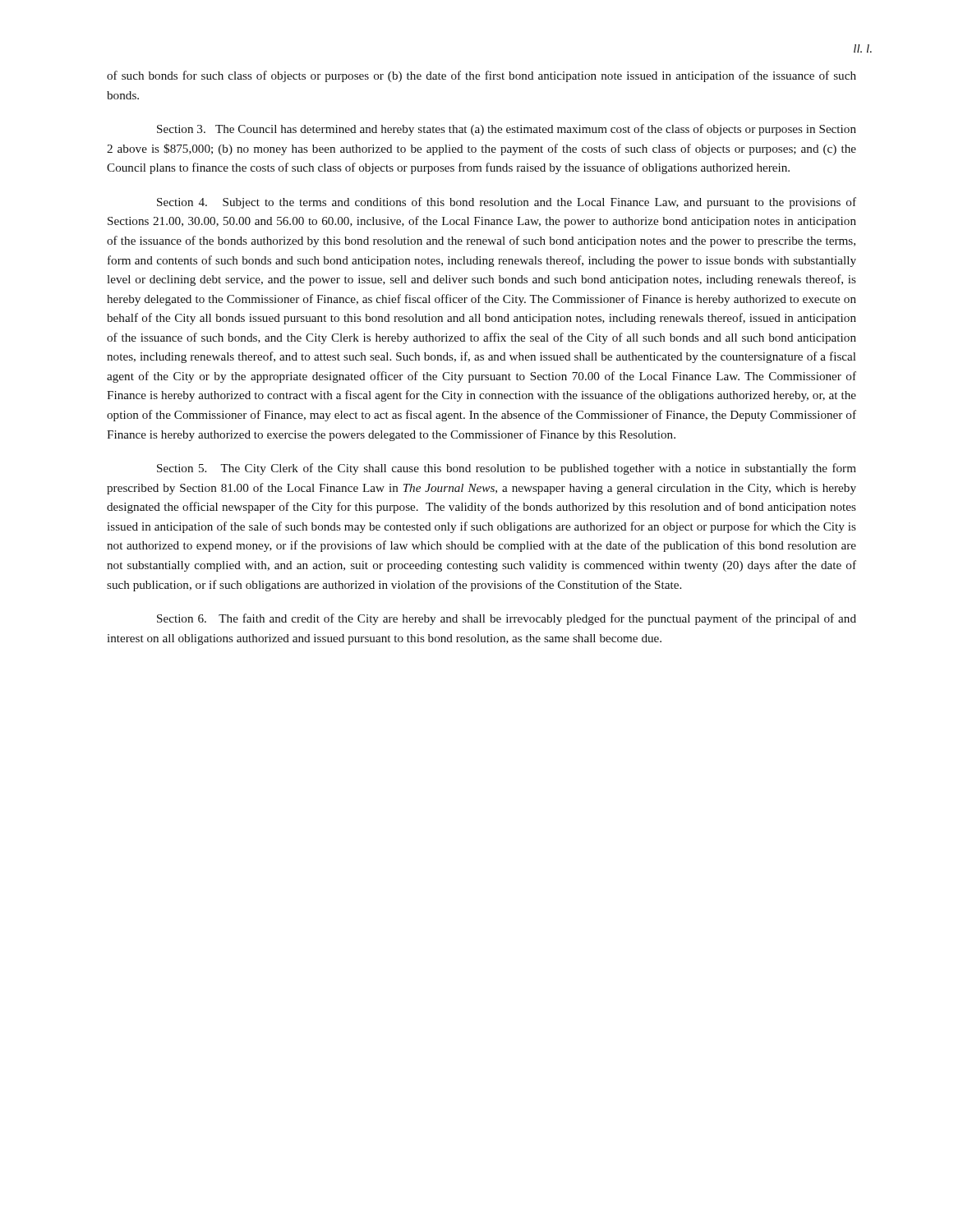Find the text block that reads "Section 4. Subject to the terms and"
This screenshot has width=963, height=1232.
tap(482, 318)
